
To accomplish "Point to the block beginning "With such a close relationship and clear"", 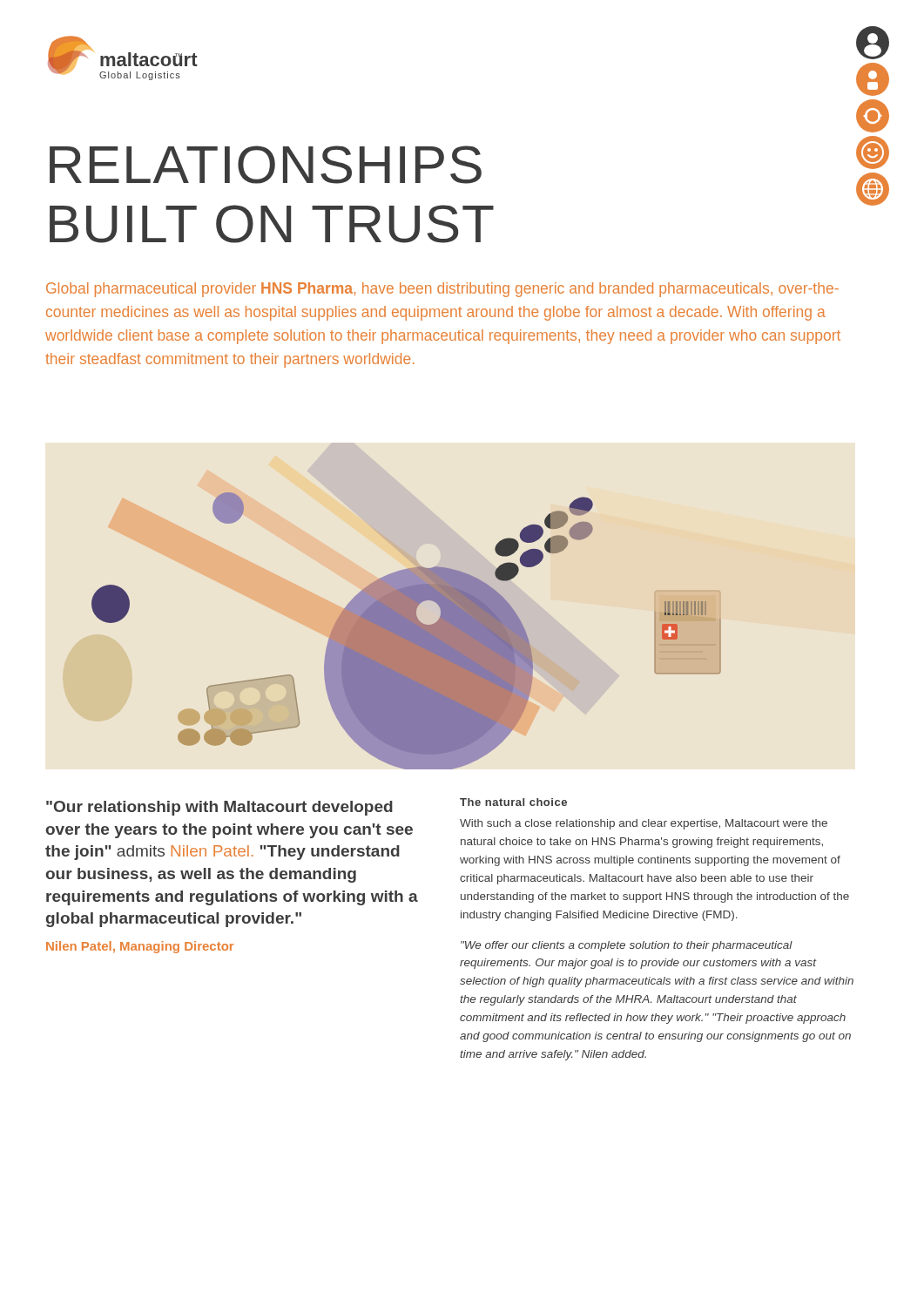I will (657, 939).
